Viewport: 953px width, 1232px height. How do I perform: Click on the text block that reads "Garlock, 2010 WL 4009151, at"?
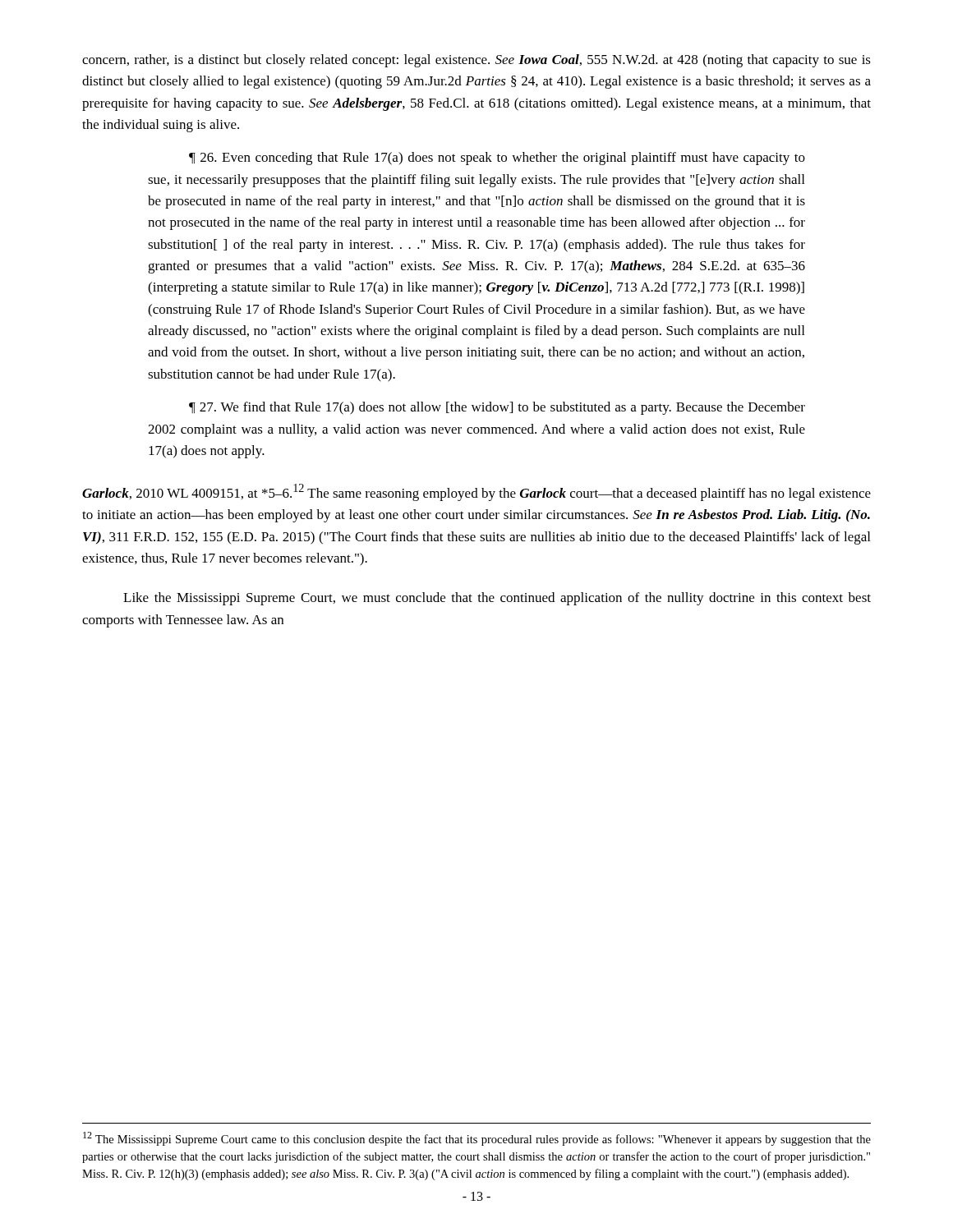(x=476, y=525)
